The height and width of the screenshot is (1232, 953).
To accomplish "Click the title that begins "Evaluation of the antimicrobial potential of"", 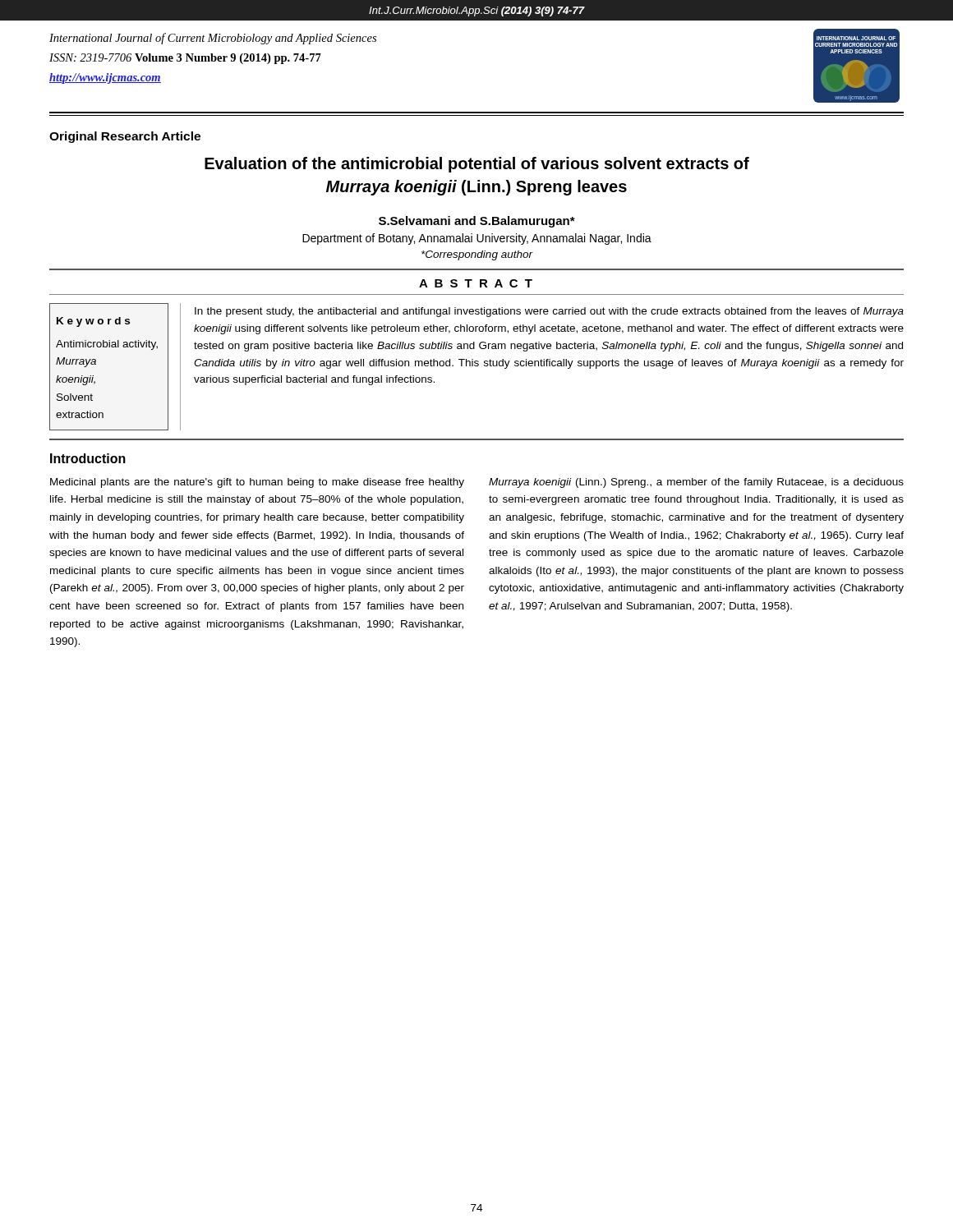I will (476, 175).
